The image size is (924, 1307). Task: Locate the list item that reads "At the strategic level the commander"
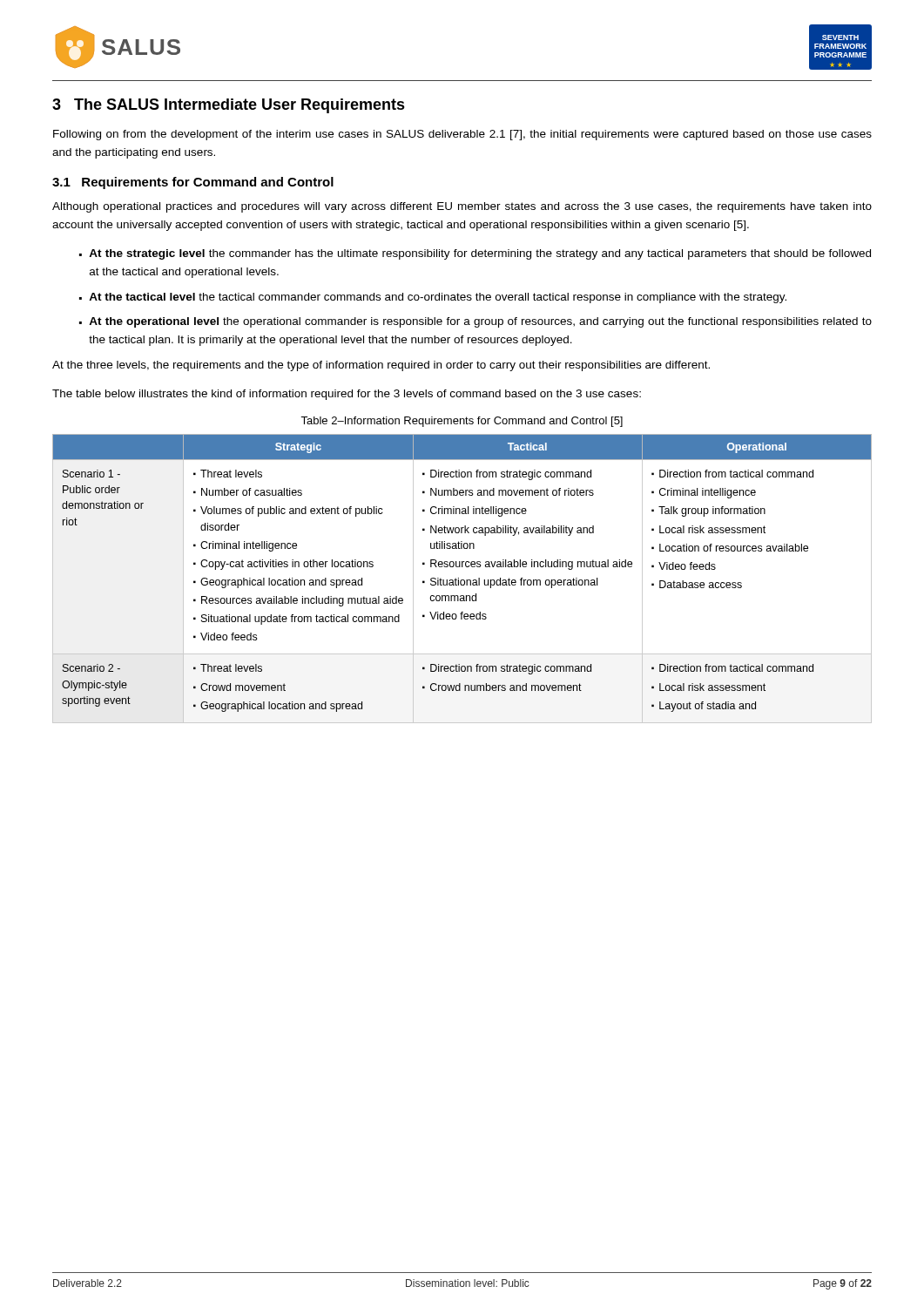pos(480,263)
